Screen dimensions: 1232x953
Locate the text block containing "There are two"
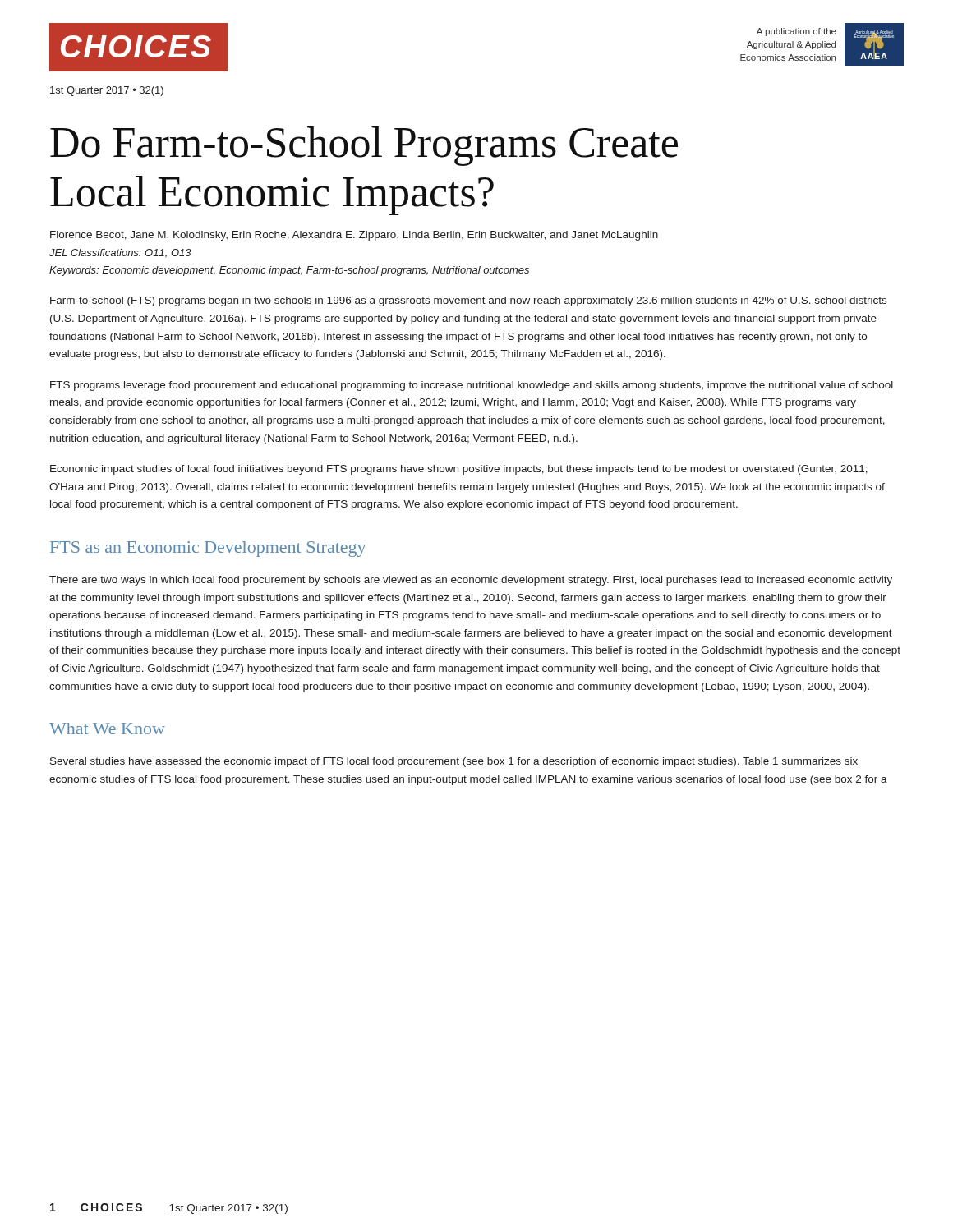(475, 633)
